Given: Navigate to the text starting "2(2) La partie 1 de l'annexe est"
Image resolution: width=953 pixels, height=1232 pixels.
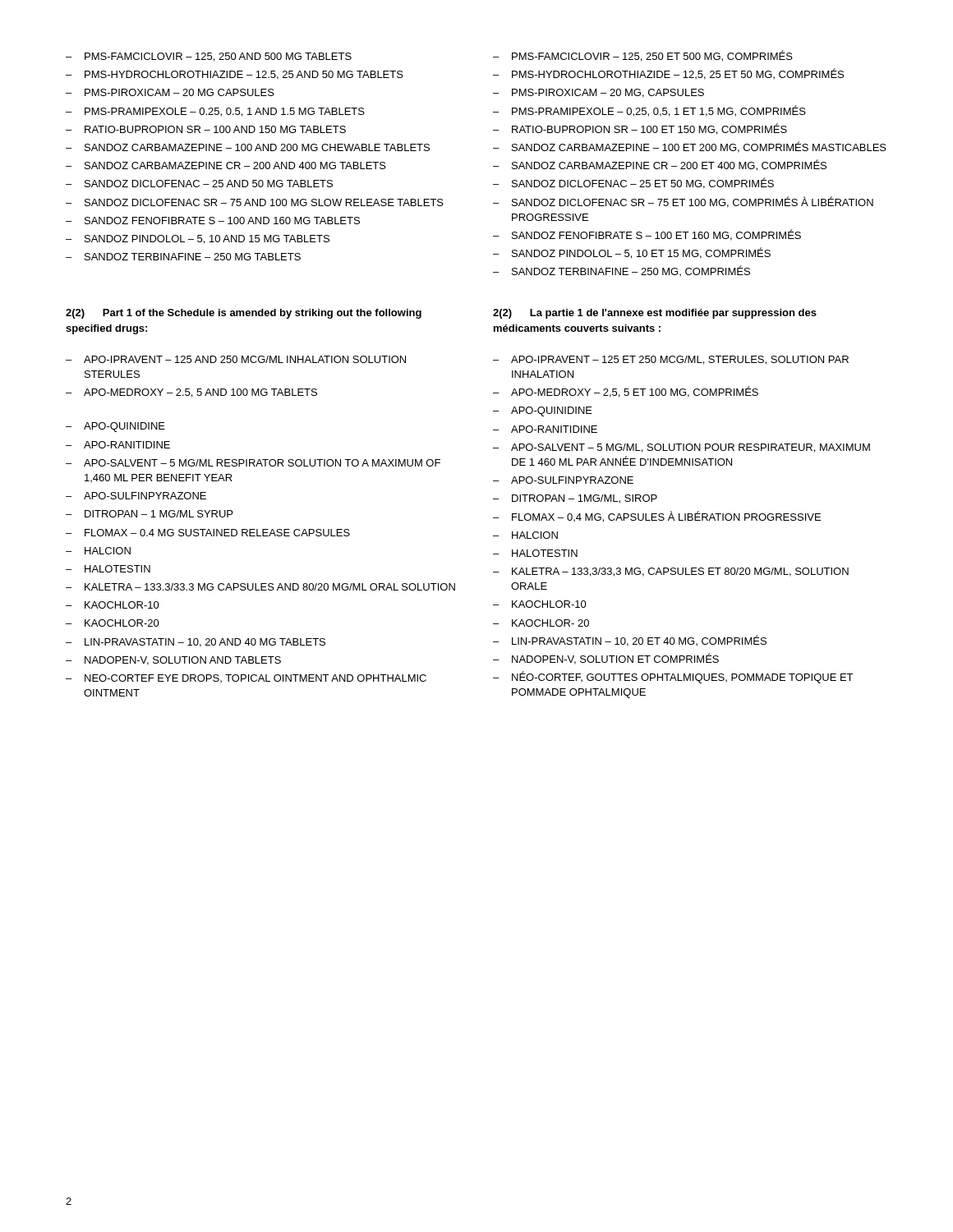Looking at the screenshot, I should [655, 320].
